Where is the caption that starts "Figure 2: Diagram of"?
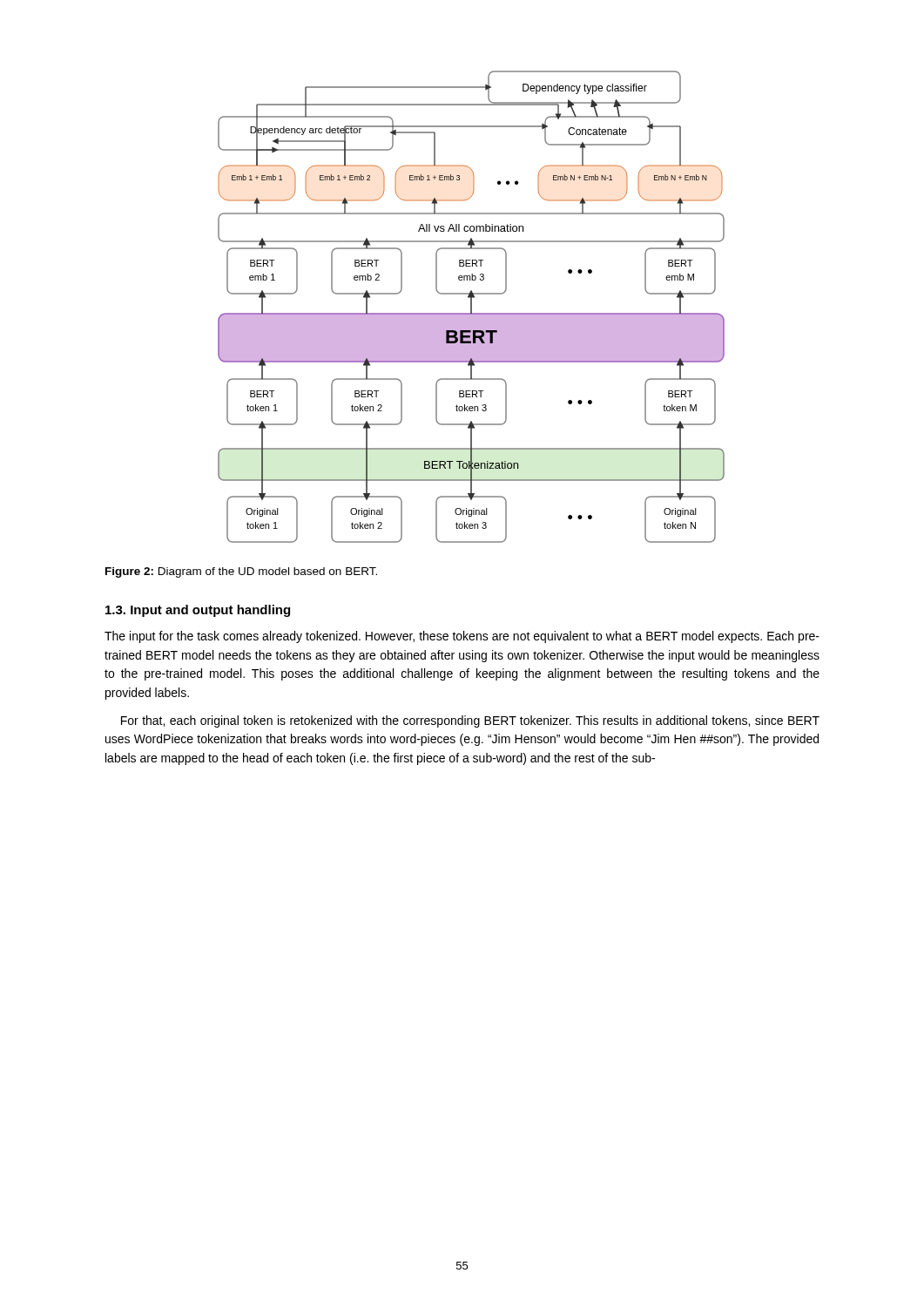The image size is (924, 1307). point(241,571)
